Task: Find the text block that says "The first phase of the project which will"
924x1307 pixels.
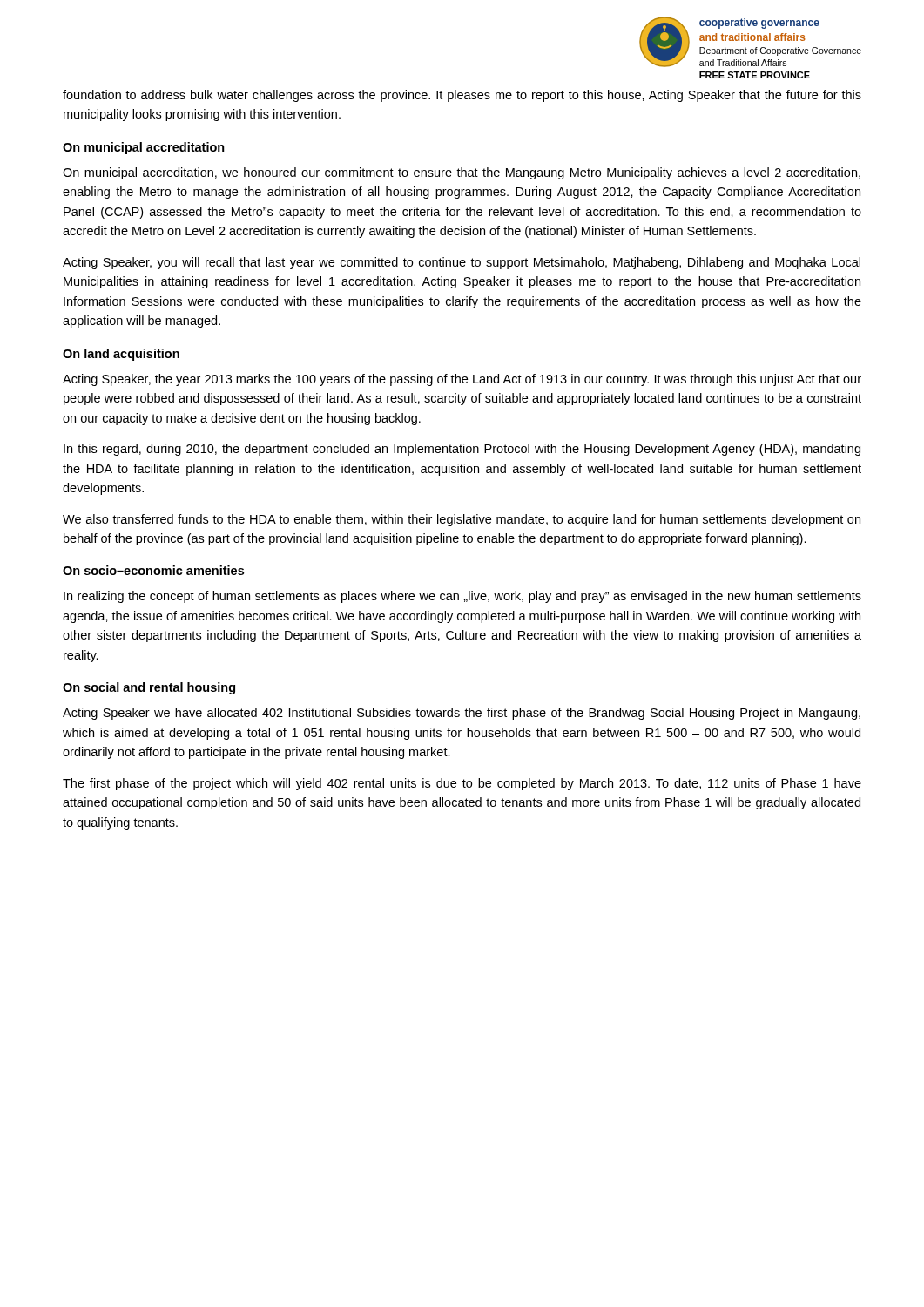Action: pyautogui.click(x=462, y=803)
